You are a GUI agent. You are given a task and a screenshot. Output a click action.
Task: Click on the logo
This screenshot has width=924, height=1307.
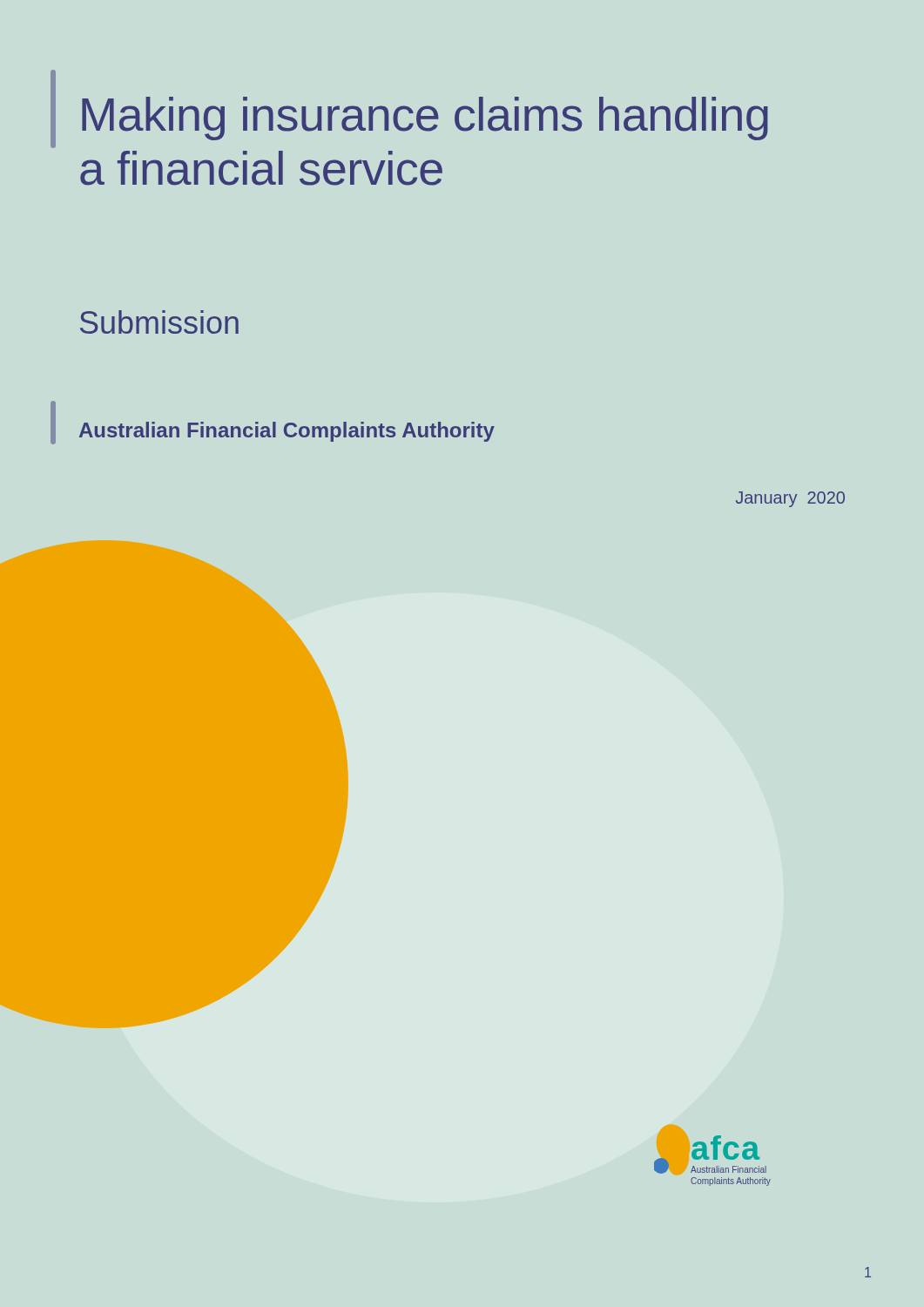pos(750,1157)
